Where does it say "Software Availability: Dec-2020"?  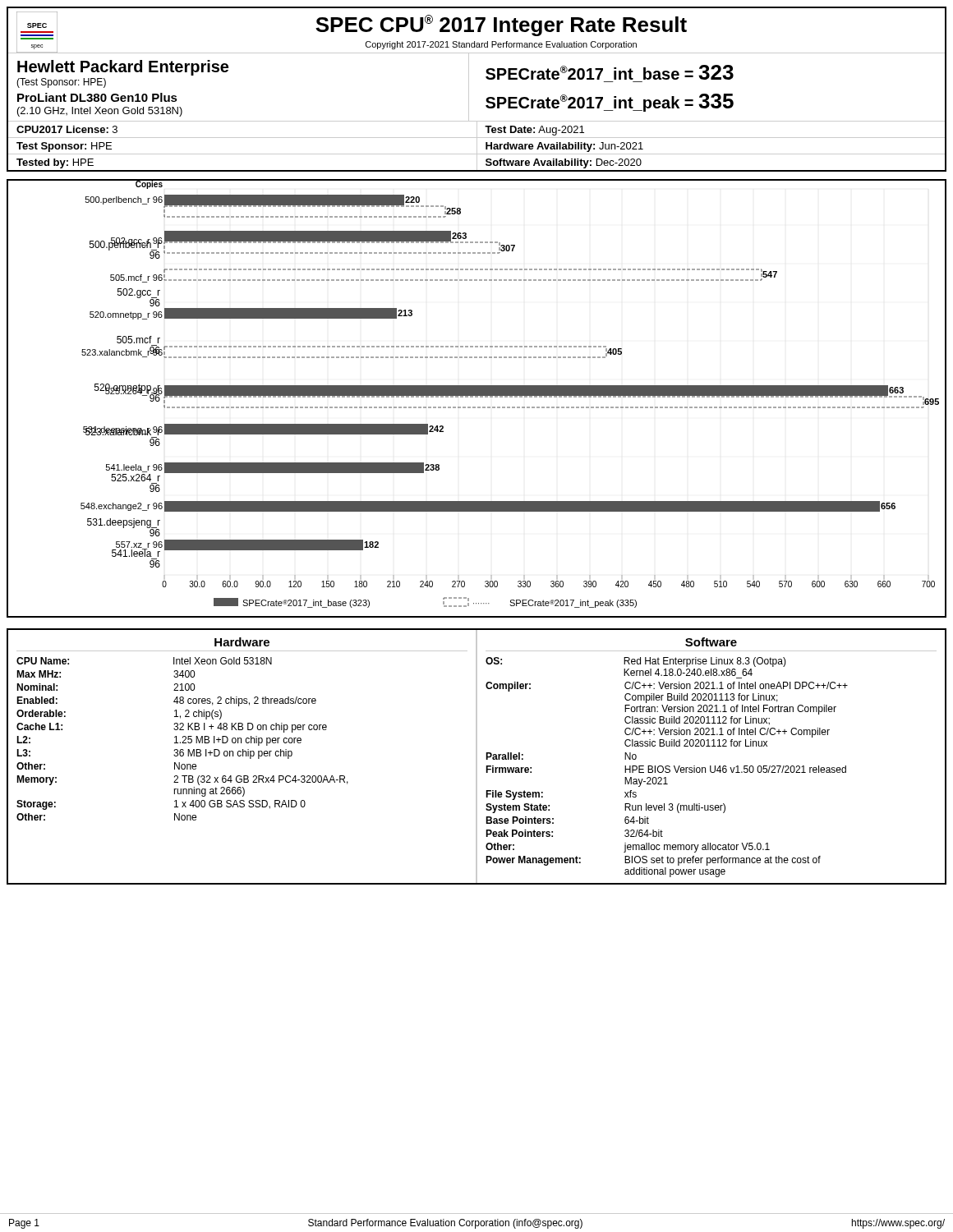coord(563,162)
